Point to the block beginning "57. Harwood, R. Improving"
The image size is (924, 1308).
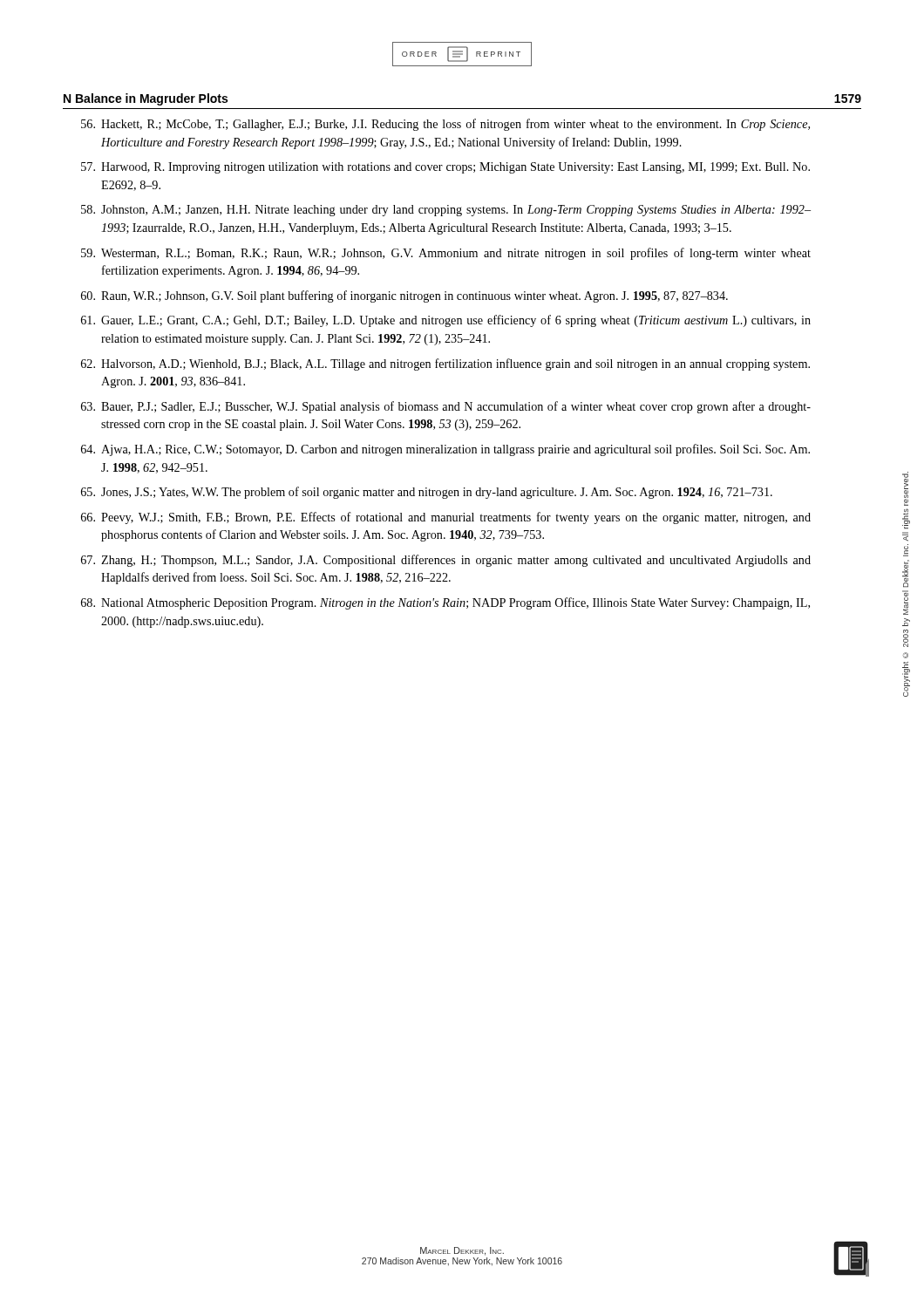(x=437, y=176)
